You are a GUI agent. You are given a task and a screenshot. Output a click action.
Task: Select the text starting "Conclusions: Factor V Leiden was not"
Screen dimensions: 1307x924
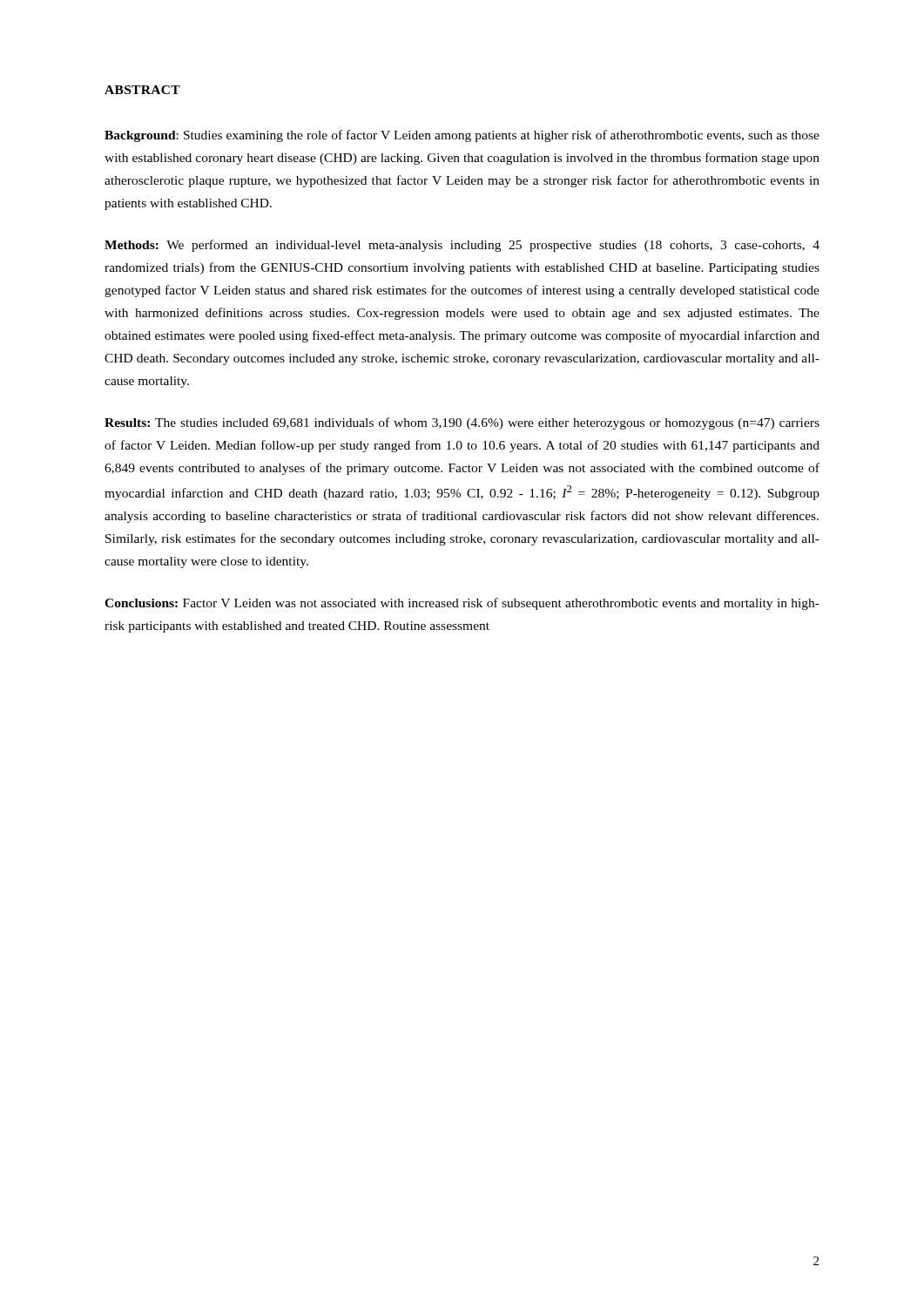click(x=462, y=614)
